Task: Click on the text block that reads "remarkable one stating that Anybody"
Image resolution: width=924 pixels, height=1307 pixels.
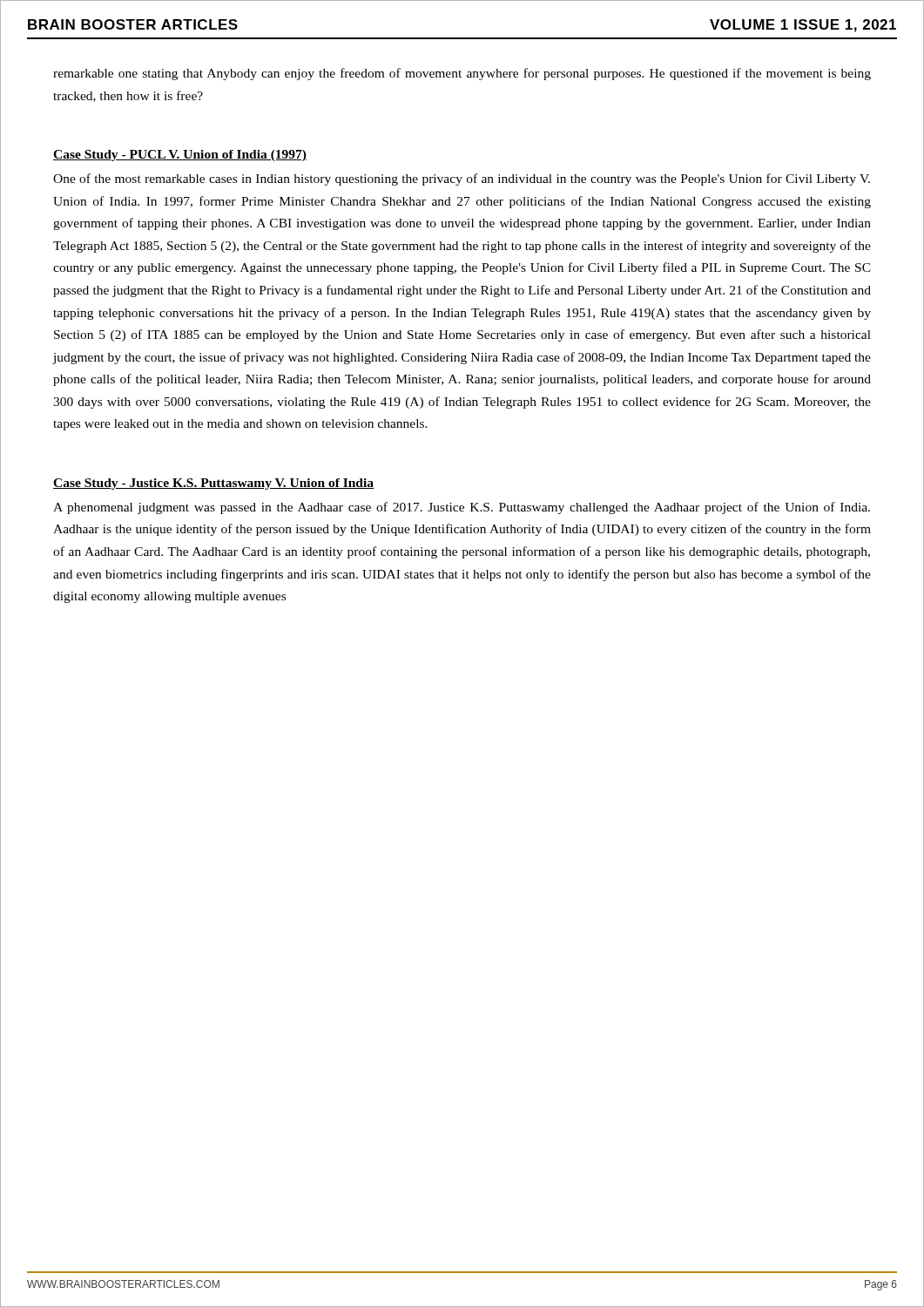Action: [462, 84]
